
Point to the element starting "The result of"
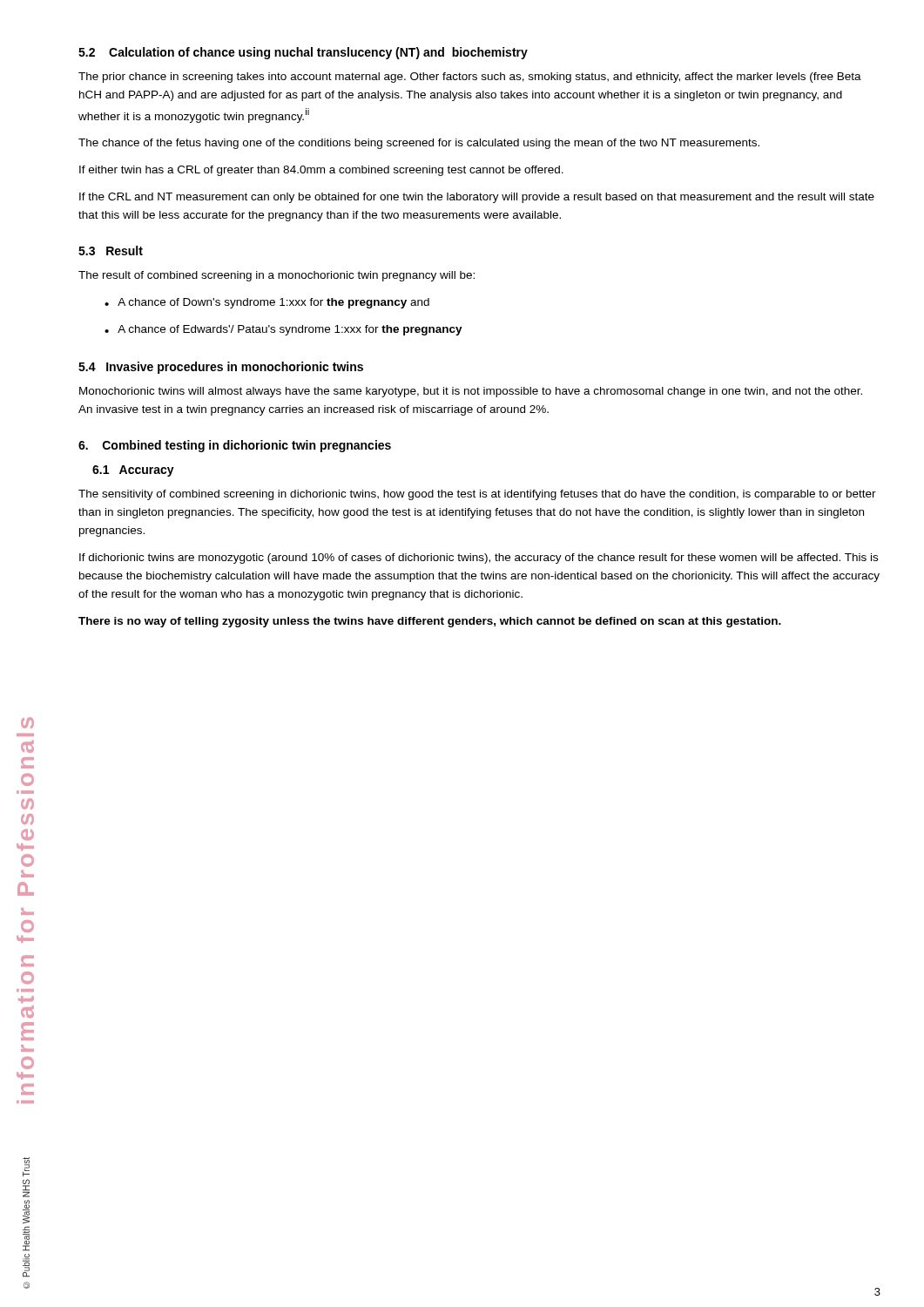pos(277,275)
